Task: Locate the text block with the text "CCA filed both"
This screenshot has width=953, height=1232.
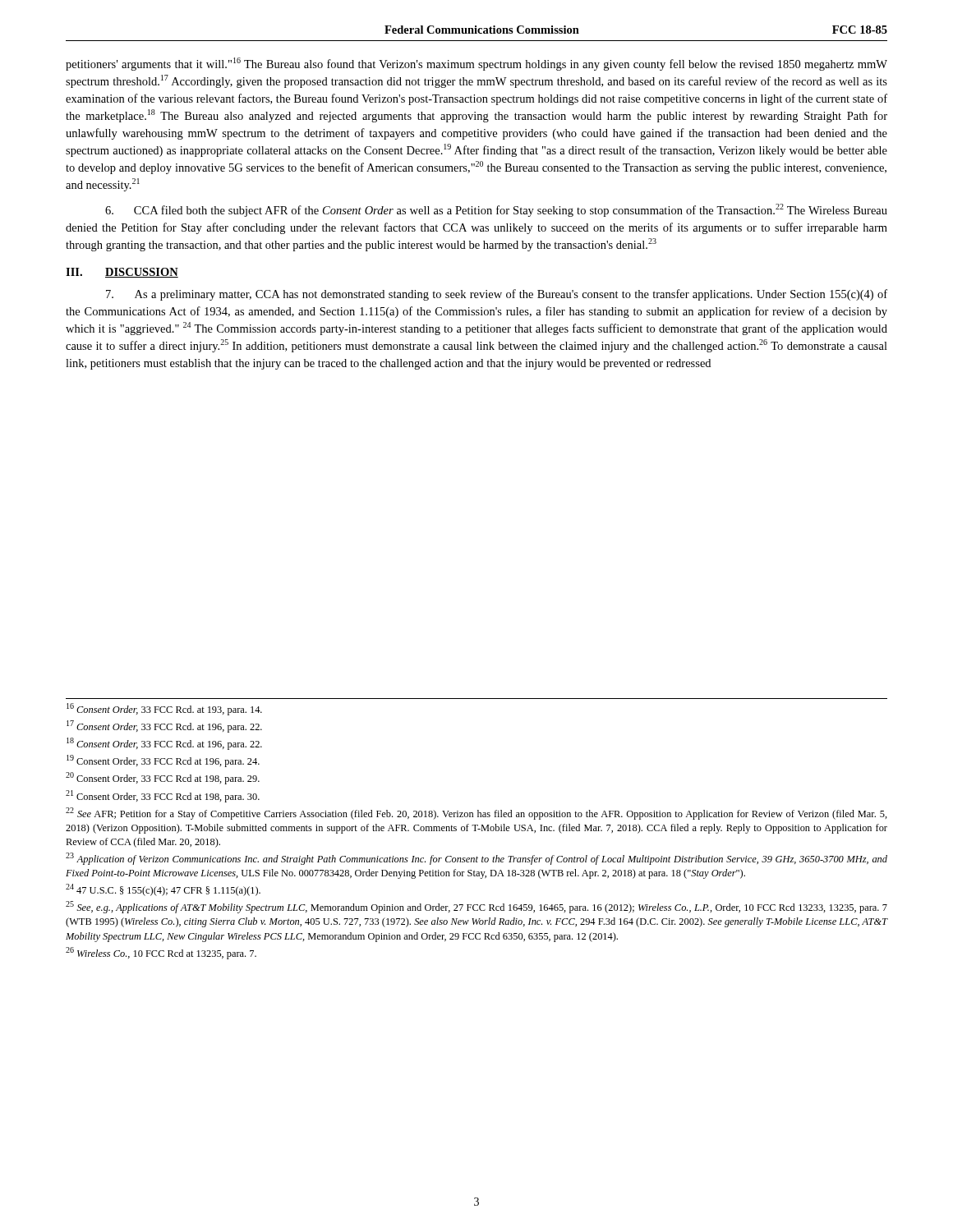Action: click(x=476, y=228)
